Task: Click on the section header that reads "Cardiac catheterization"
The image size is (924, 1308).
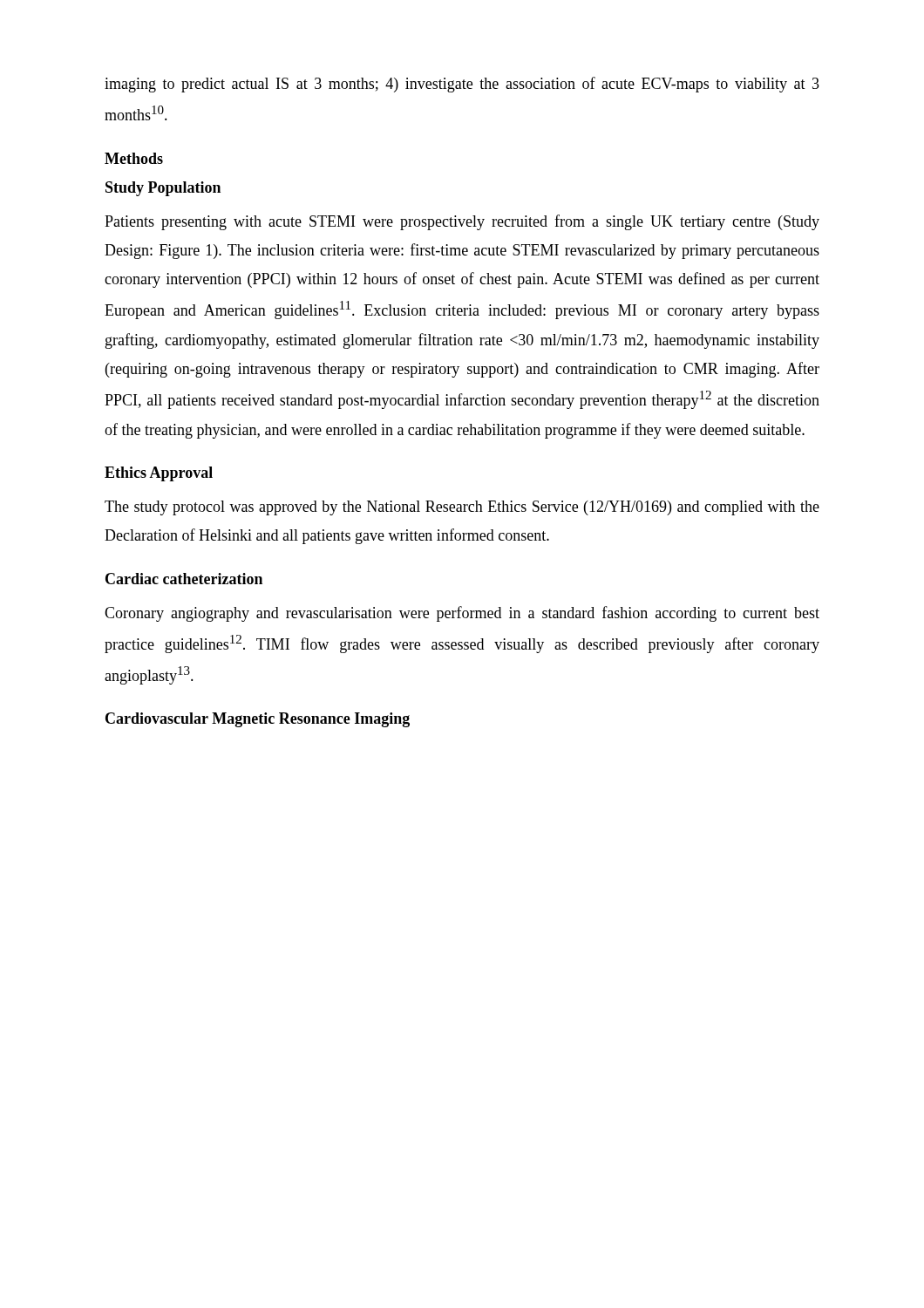Action: 184,579
